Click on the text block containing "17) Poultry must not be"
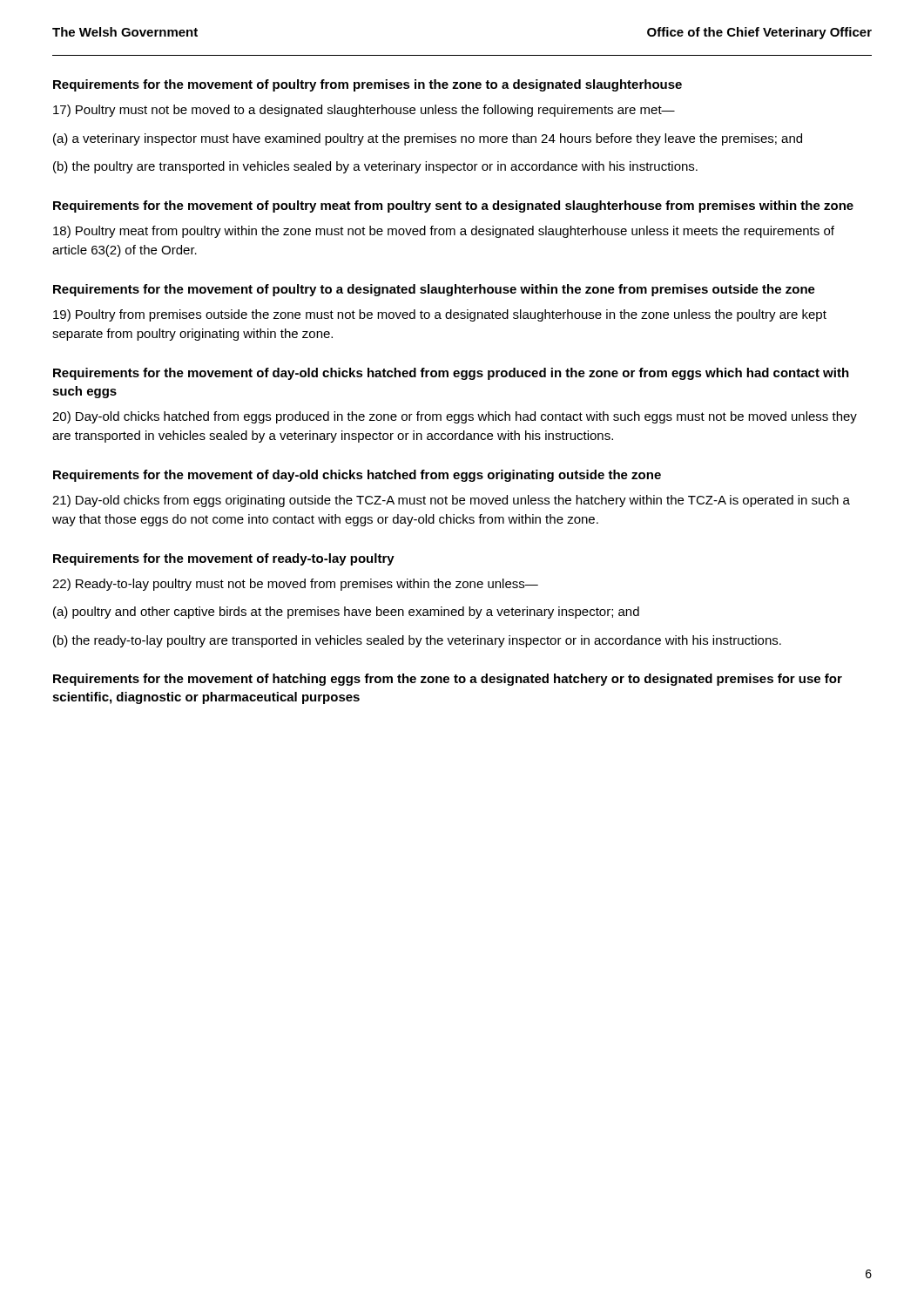The image size is (924, 1307). click(x=363, y=109)
